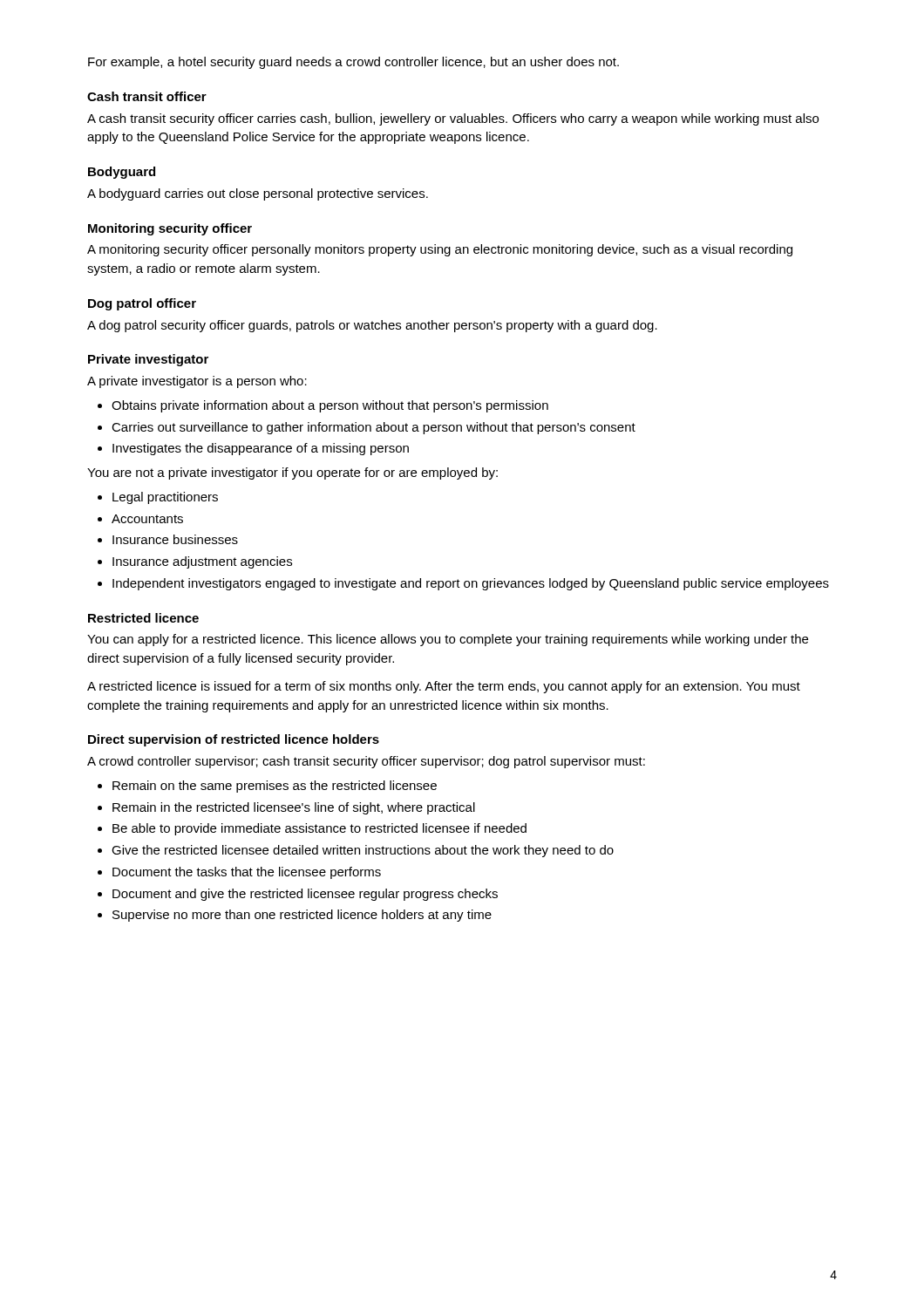
Task: Find the text block that says "For example, a hotel"
Action: 354,61
